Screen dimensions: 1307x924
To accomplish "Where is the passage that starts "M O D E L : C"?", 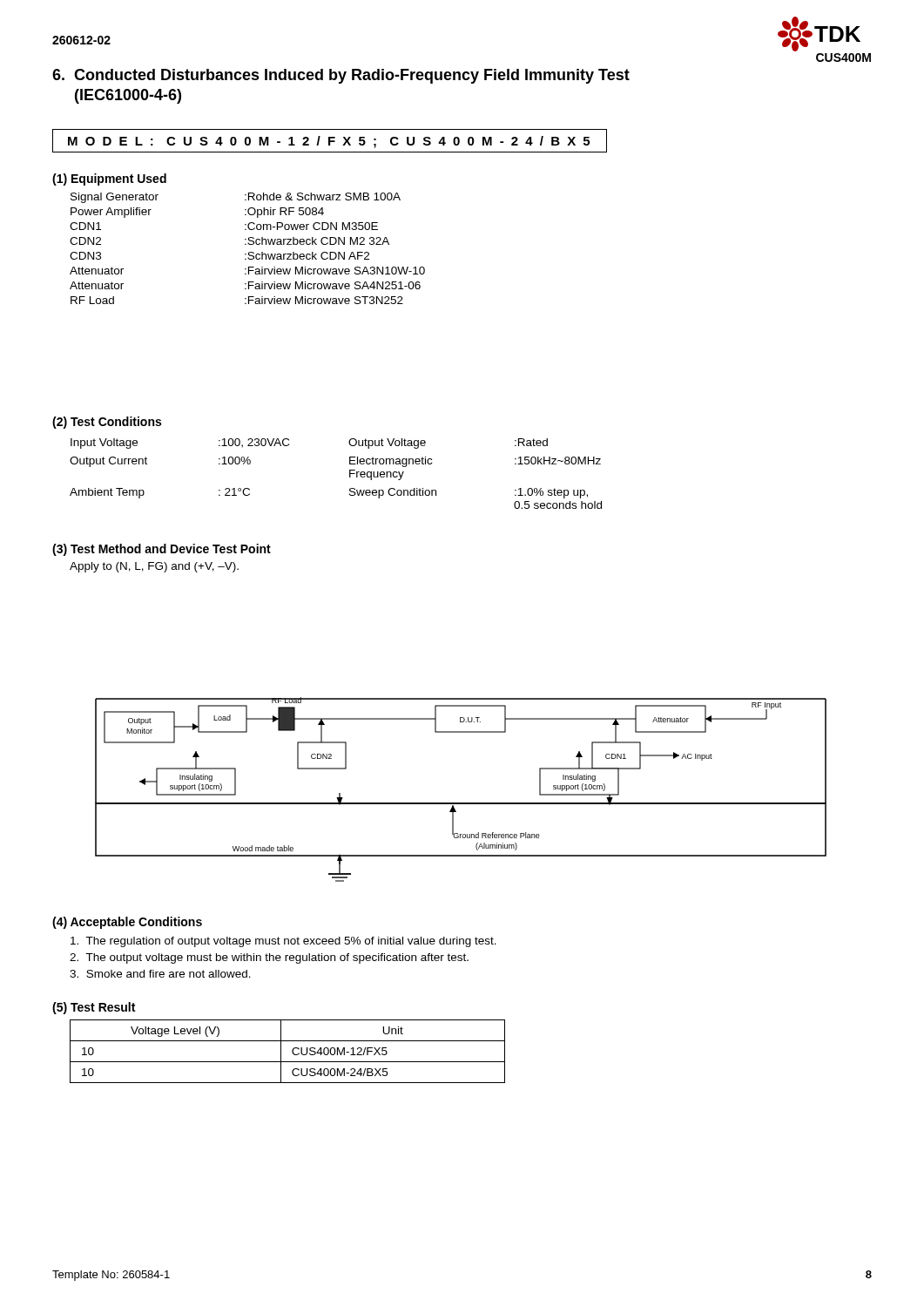I will pyautogui.click(x=329, y=141).
